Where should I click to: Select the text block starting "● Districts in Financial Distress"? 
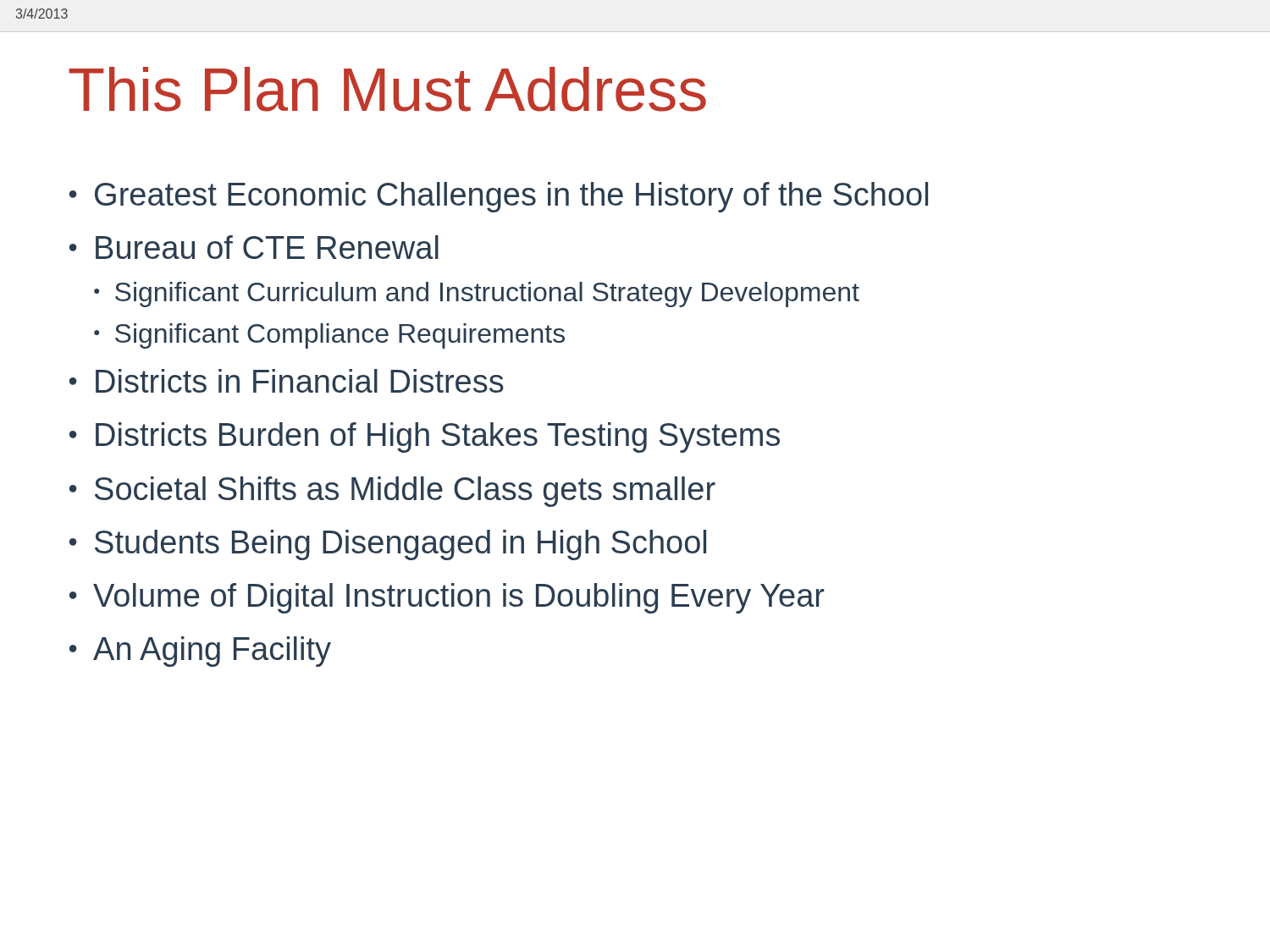pos(286,382)
